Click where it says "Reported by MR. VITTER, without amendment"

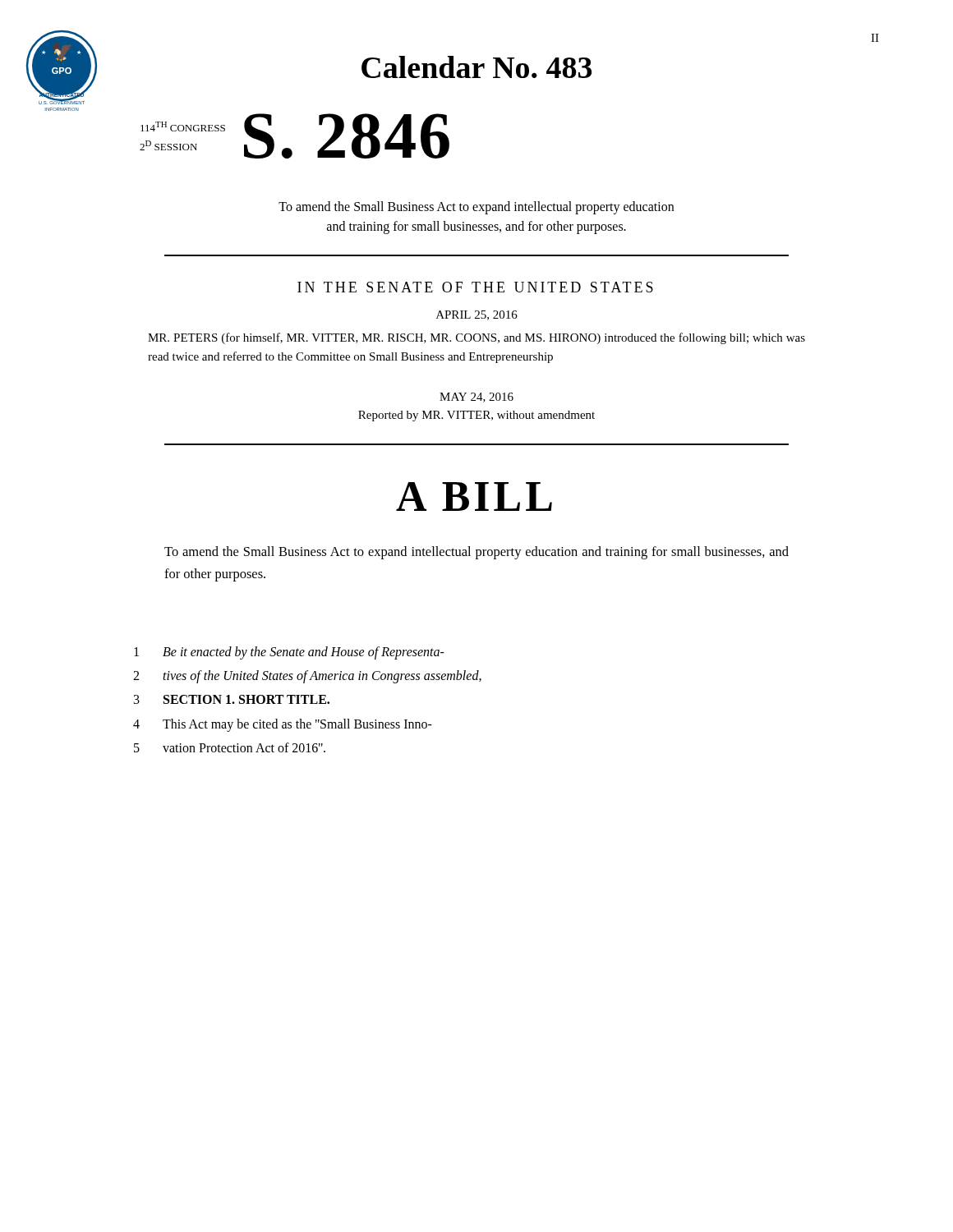tap(476, 415)
